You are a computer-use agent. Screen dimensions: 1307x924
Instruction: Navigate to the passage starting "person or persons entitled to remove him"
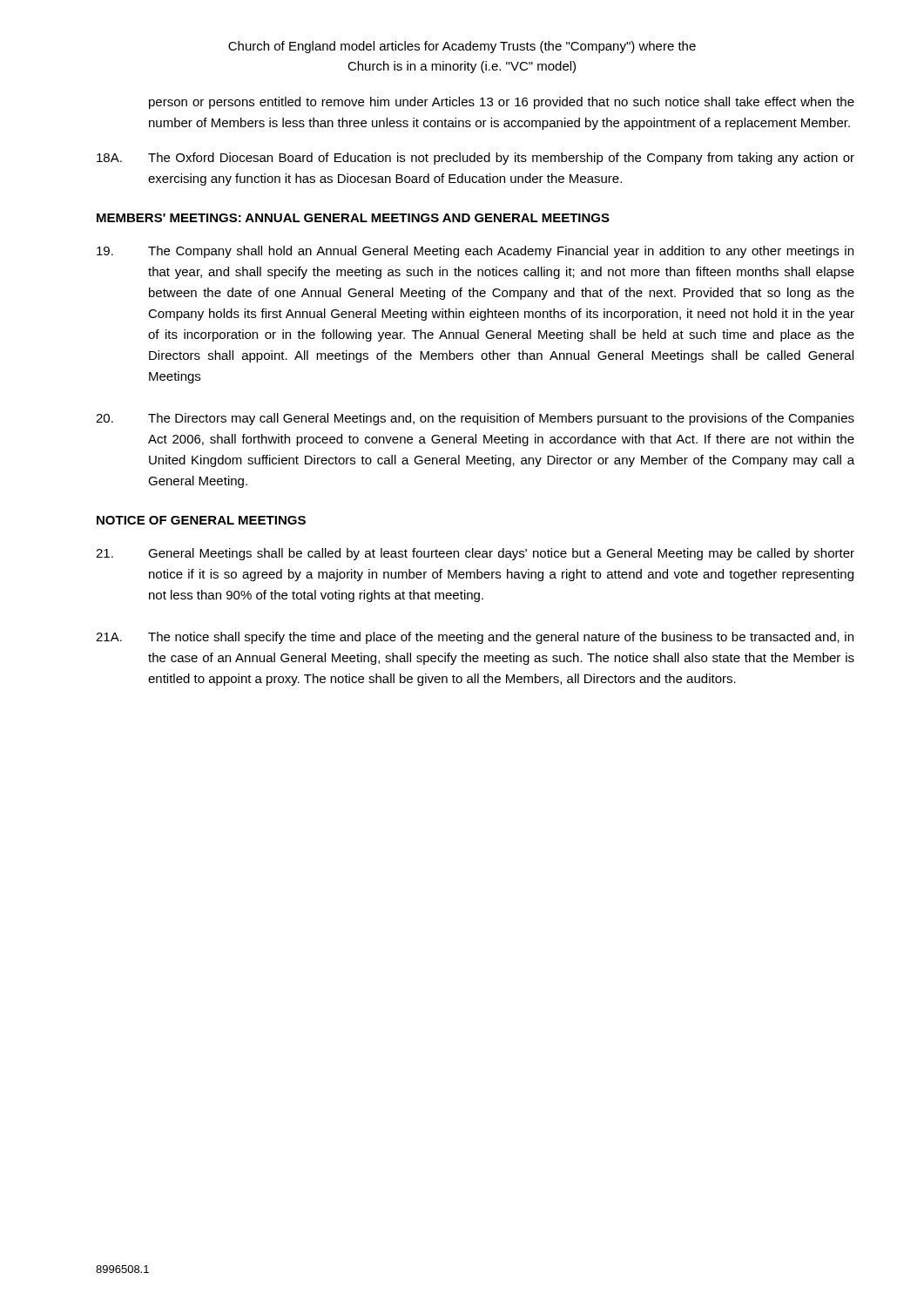pos(501,112)
